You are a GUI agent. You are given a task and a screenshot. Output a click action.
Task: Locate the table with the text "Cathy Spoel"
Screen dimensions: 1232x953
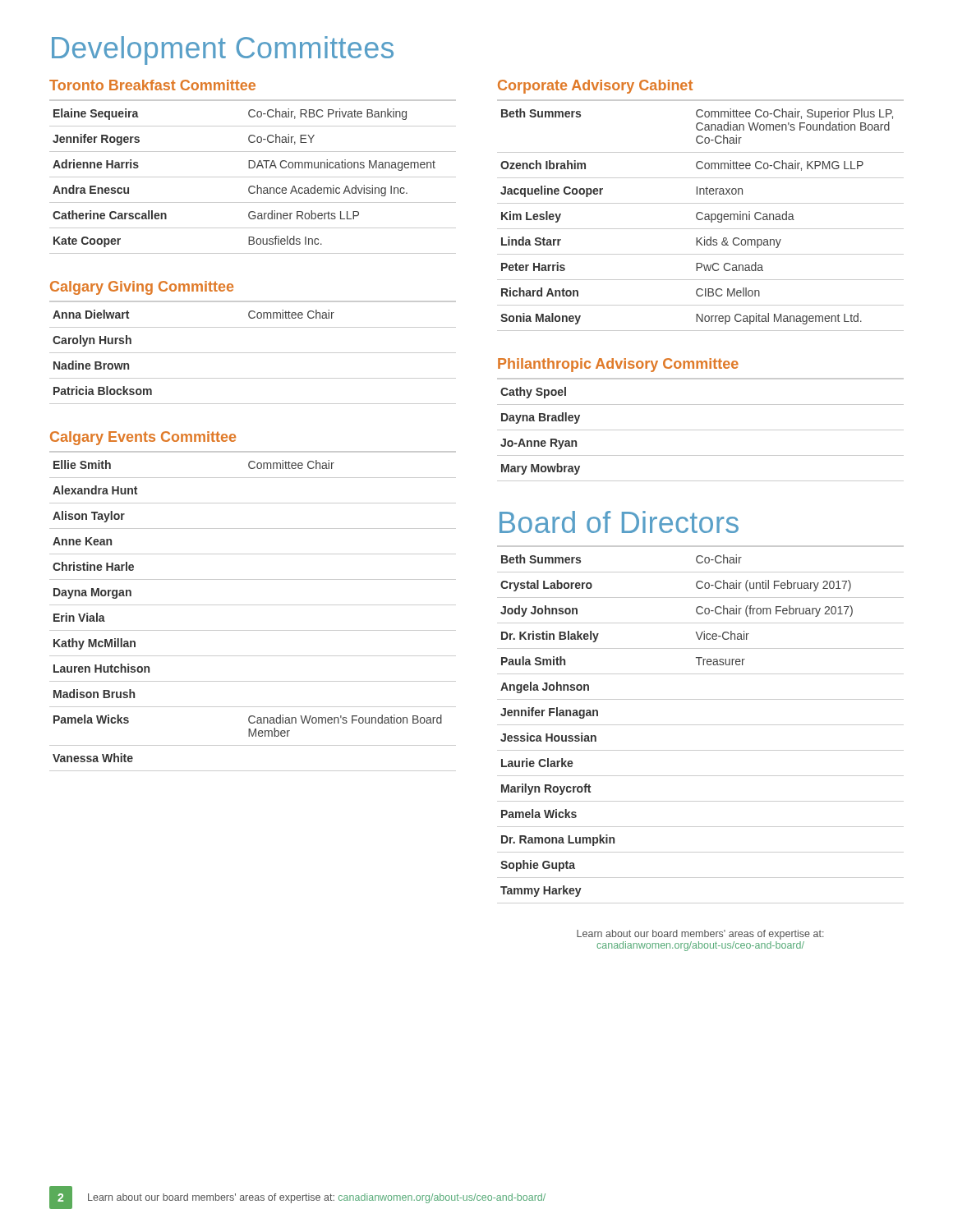pos(700,430)
